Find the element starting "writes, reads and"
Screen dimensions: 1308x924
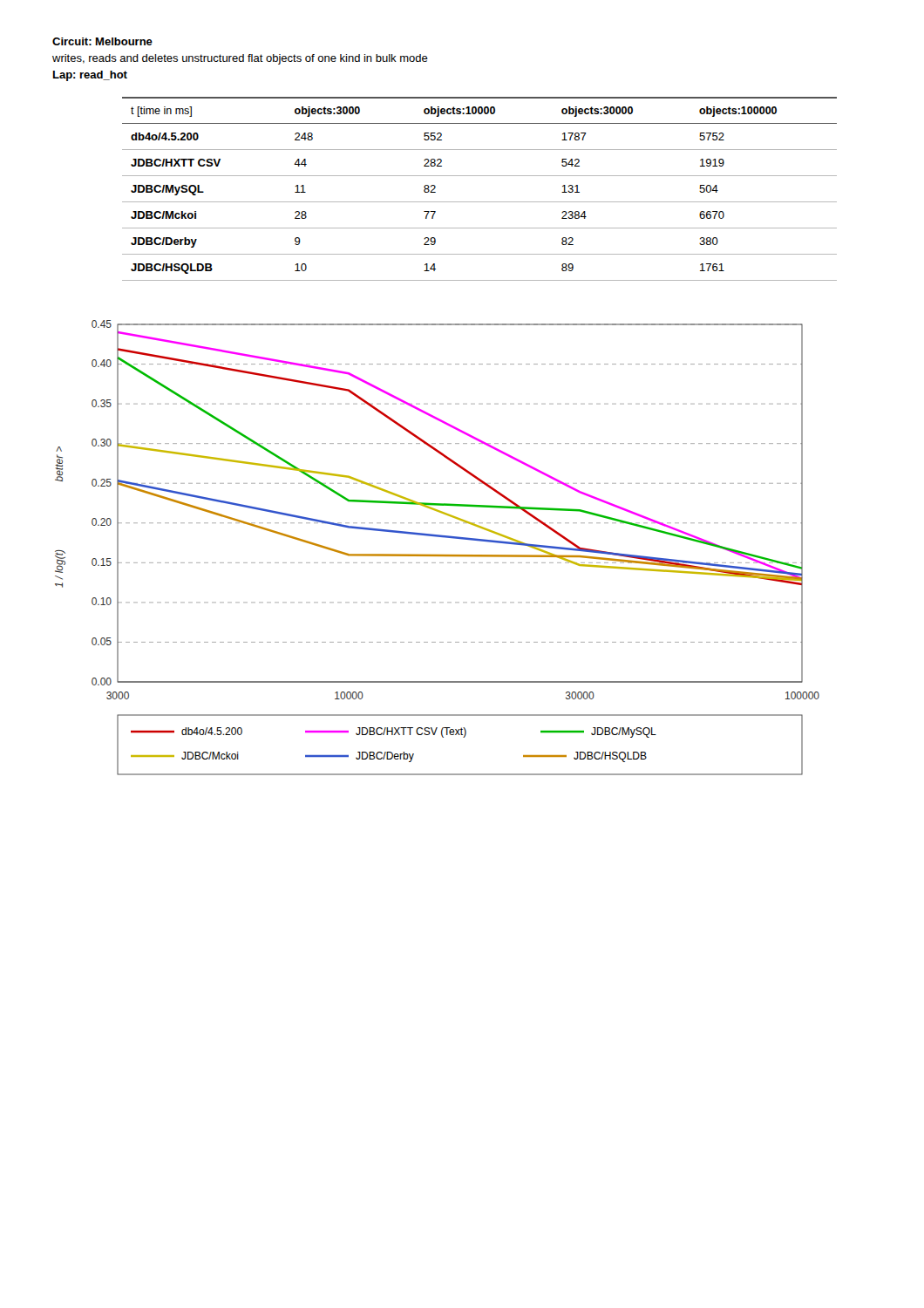coord(240,58)
